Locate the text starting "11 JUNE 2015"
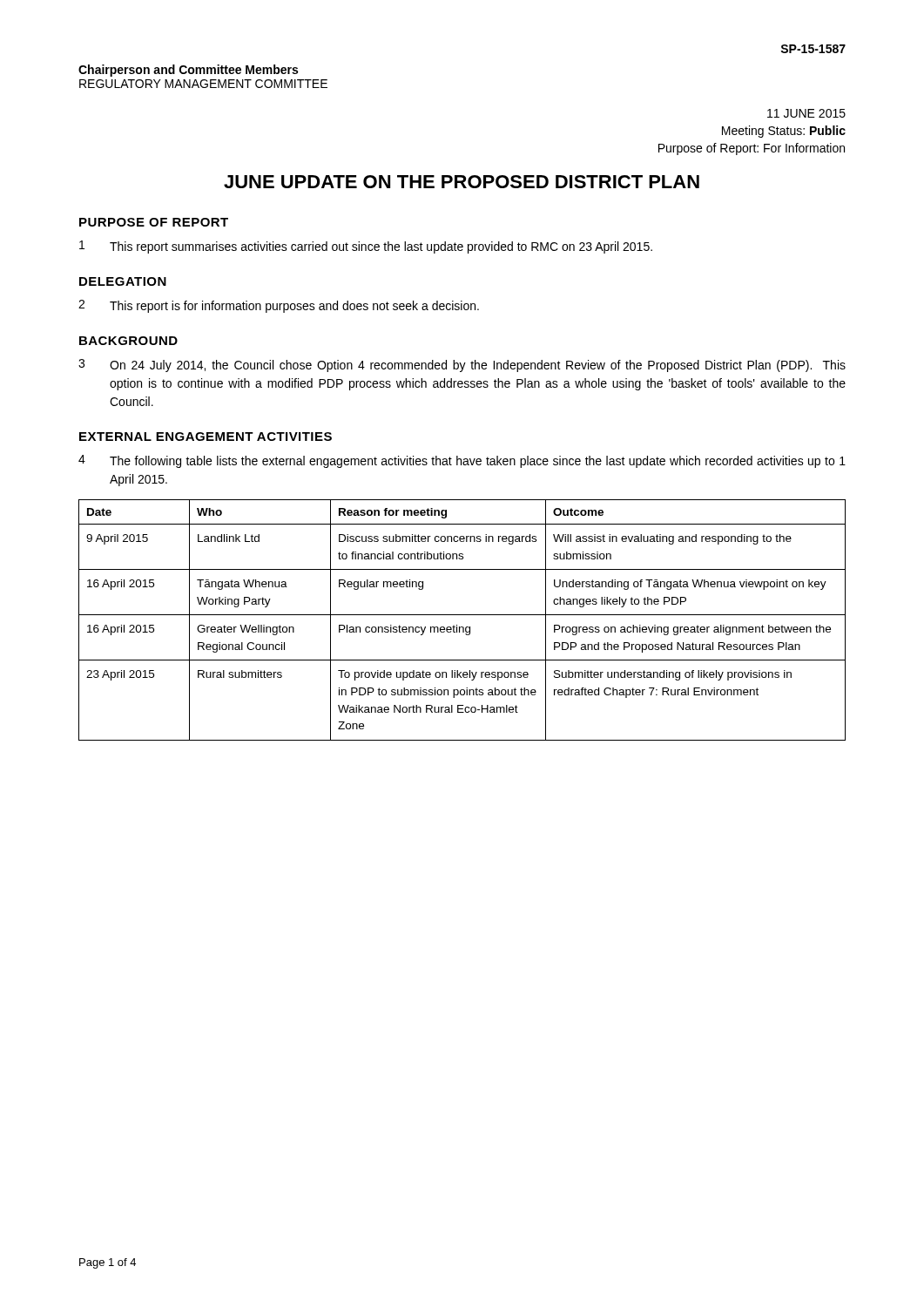Viewport: 924px width, 1307px height. coord(806,113)
